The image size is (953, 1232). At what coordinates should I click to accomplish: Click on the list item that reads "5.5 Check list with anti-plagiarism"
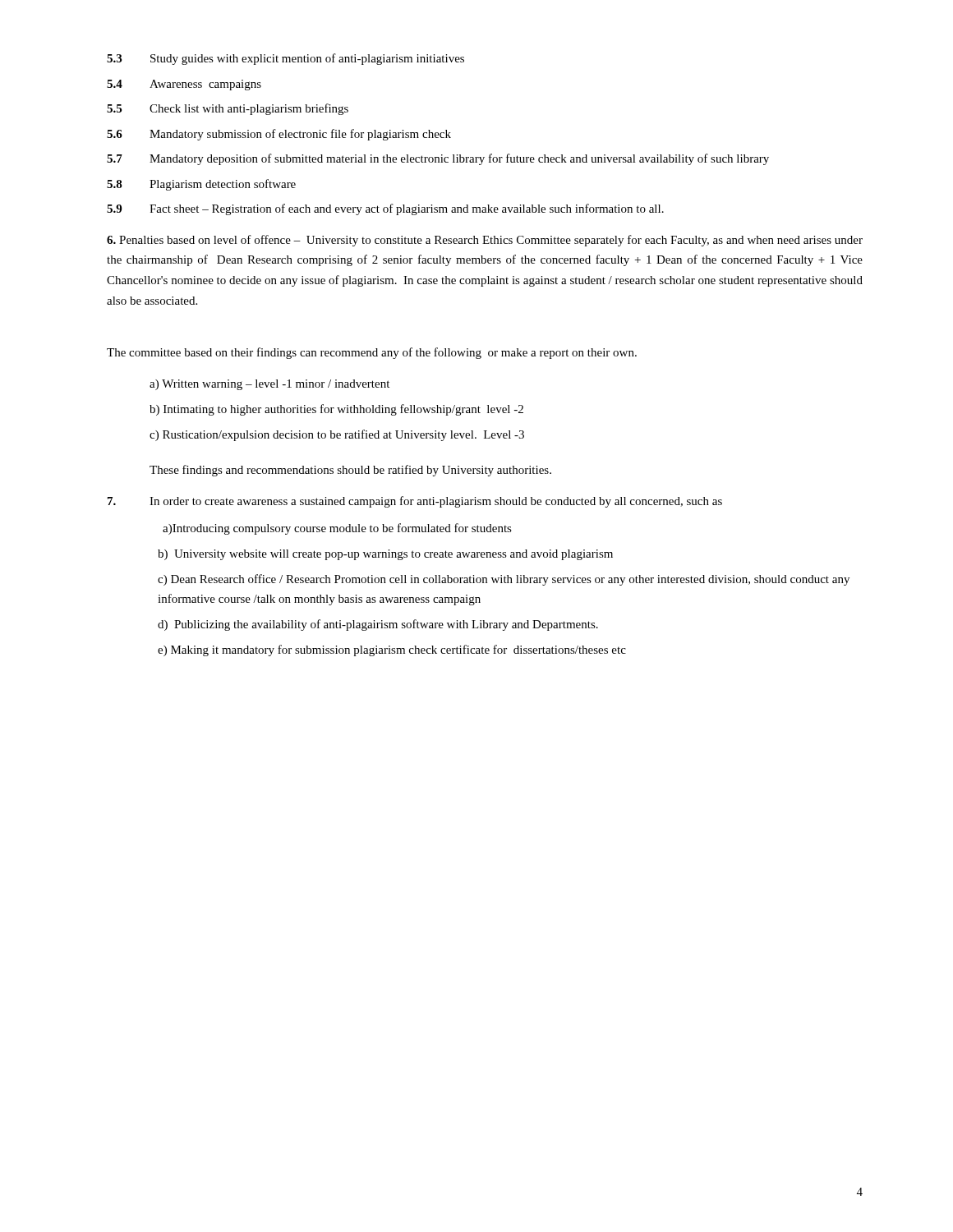point(228,109)
